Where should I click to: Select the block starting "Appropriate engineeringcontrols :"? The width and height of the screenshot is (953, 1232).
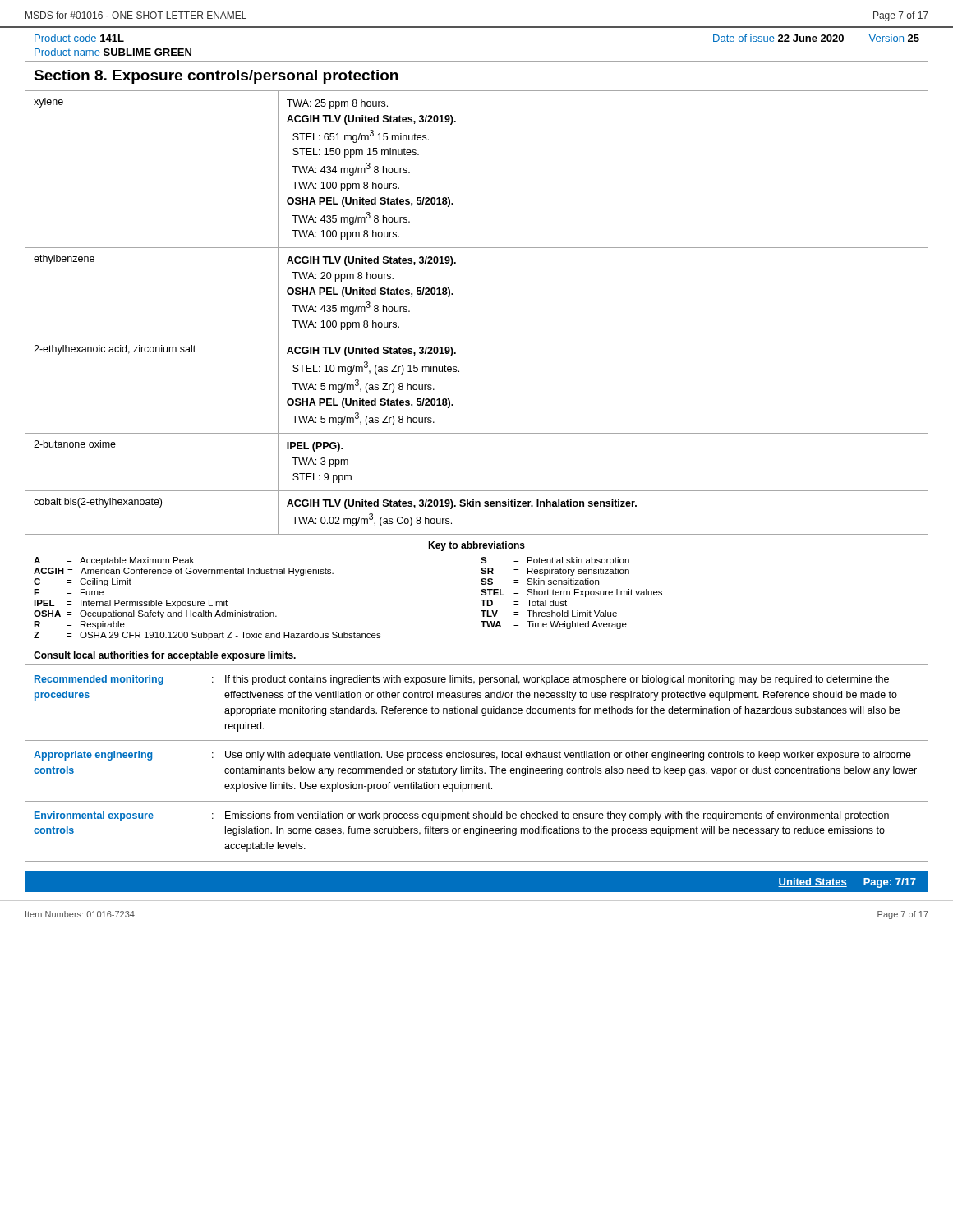476,771
